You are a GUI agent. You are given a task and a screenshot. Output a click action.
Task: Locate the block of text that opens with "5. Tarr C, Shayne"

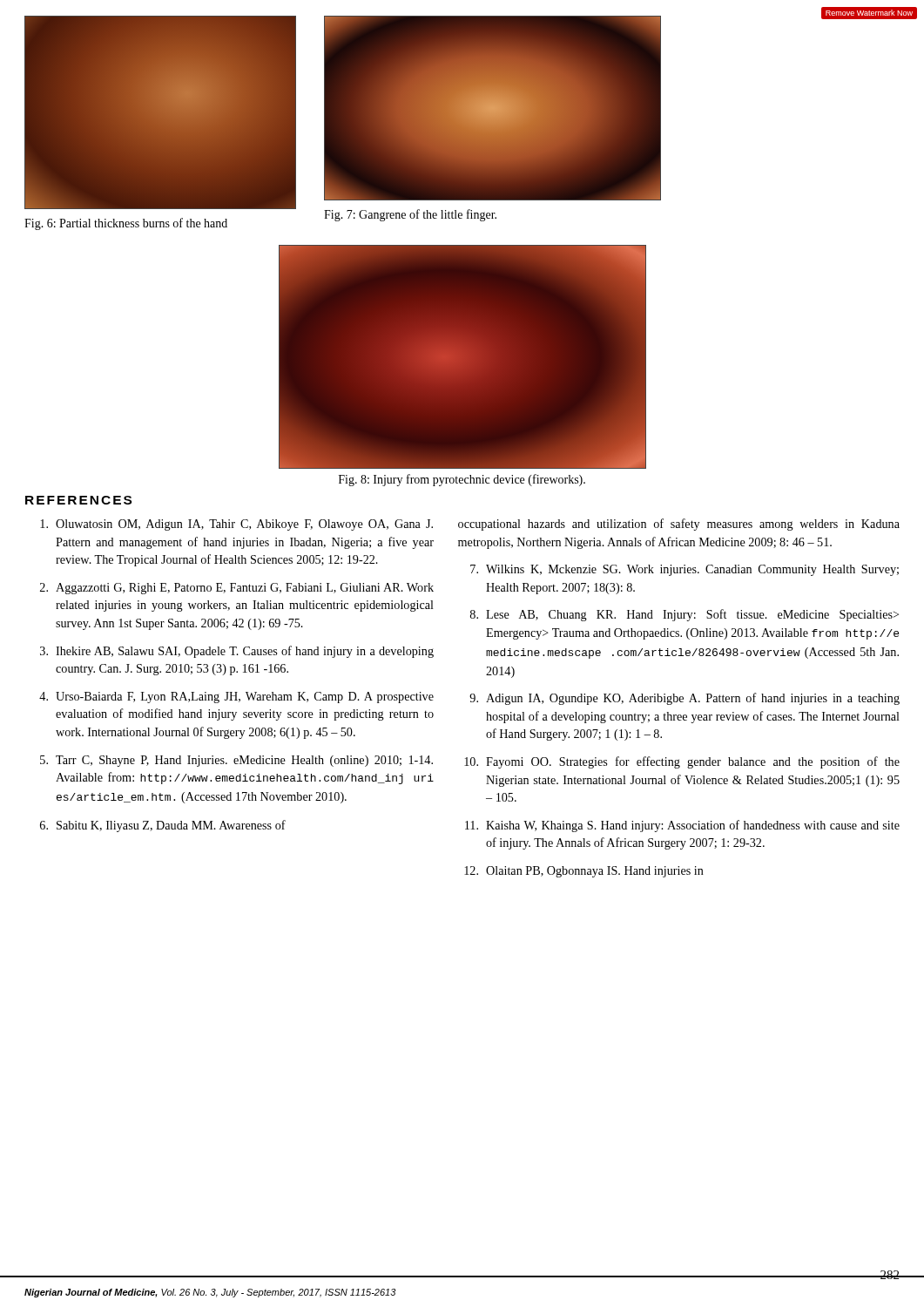point(229,779)
